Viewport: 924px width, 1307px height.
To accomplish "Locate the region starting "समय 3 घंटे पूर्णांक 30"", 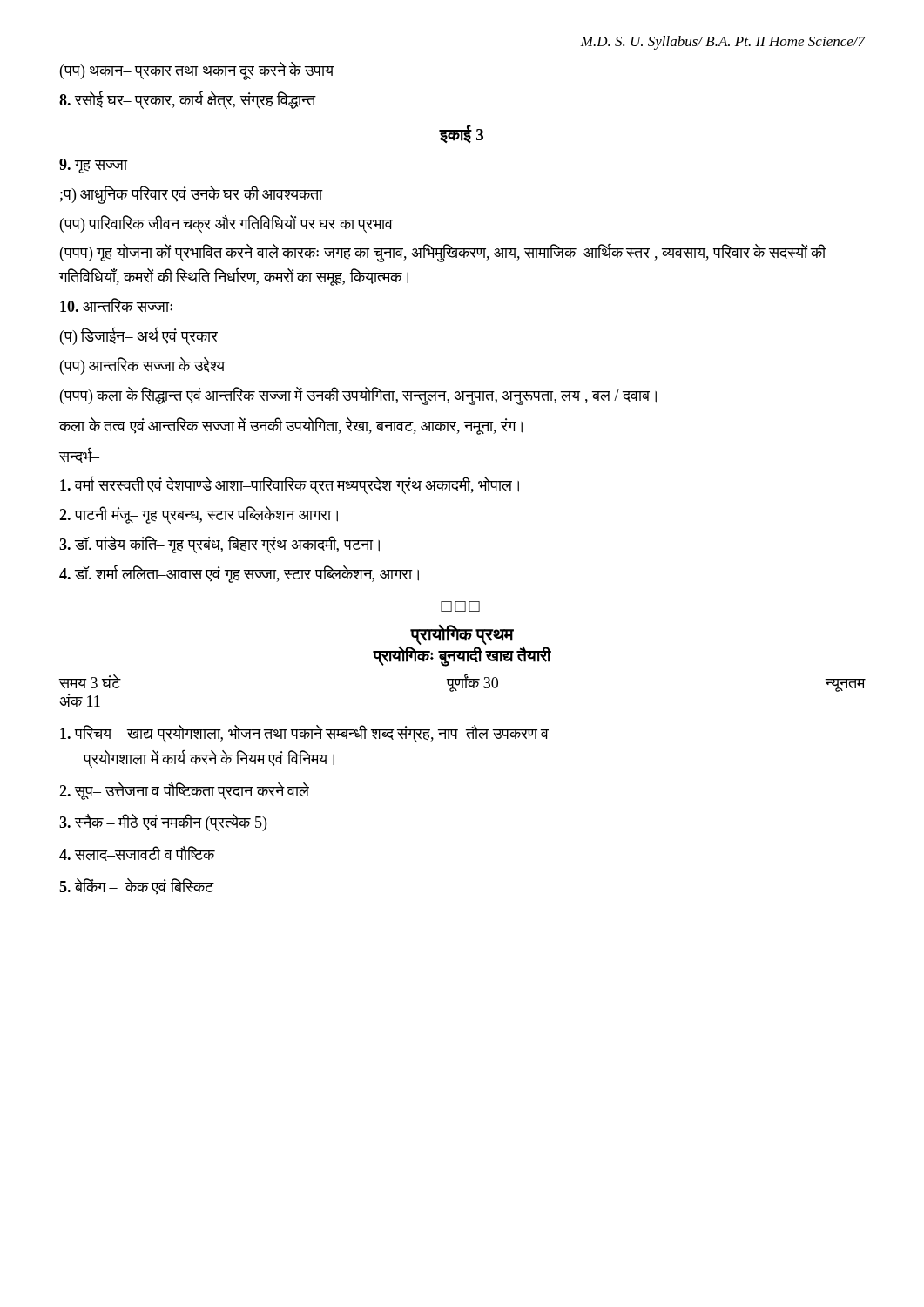I will (462, 693).
